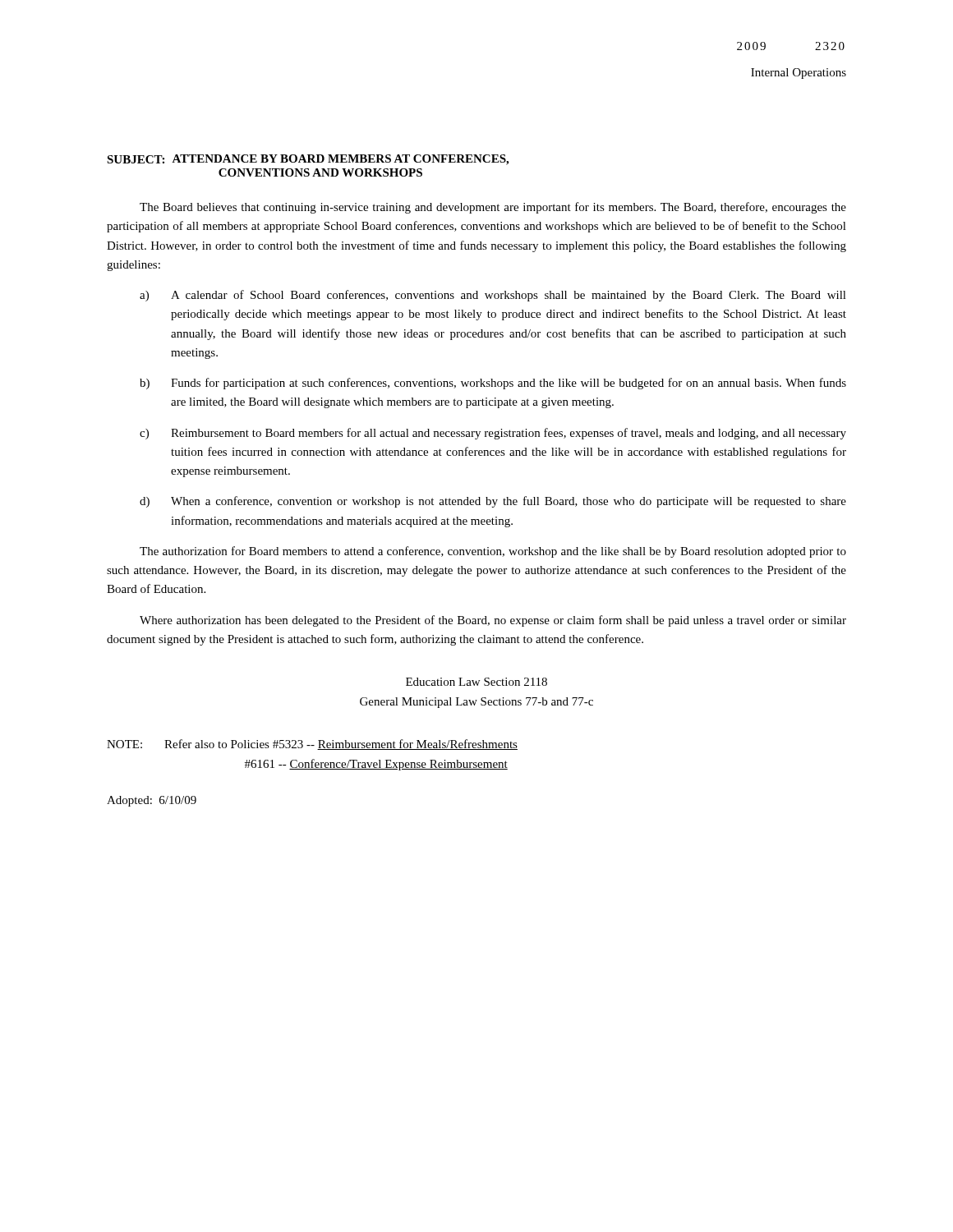Image resolution: width=953 pixels, height=1232 pixels.
Task: Click on the block starting "The authorization for Board members to attend a"
Action: click(x=476, y=570)
